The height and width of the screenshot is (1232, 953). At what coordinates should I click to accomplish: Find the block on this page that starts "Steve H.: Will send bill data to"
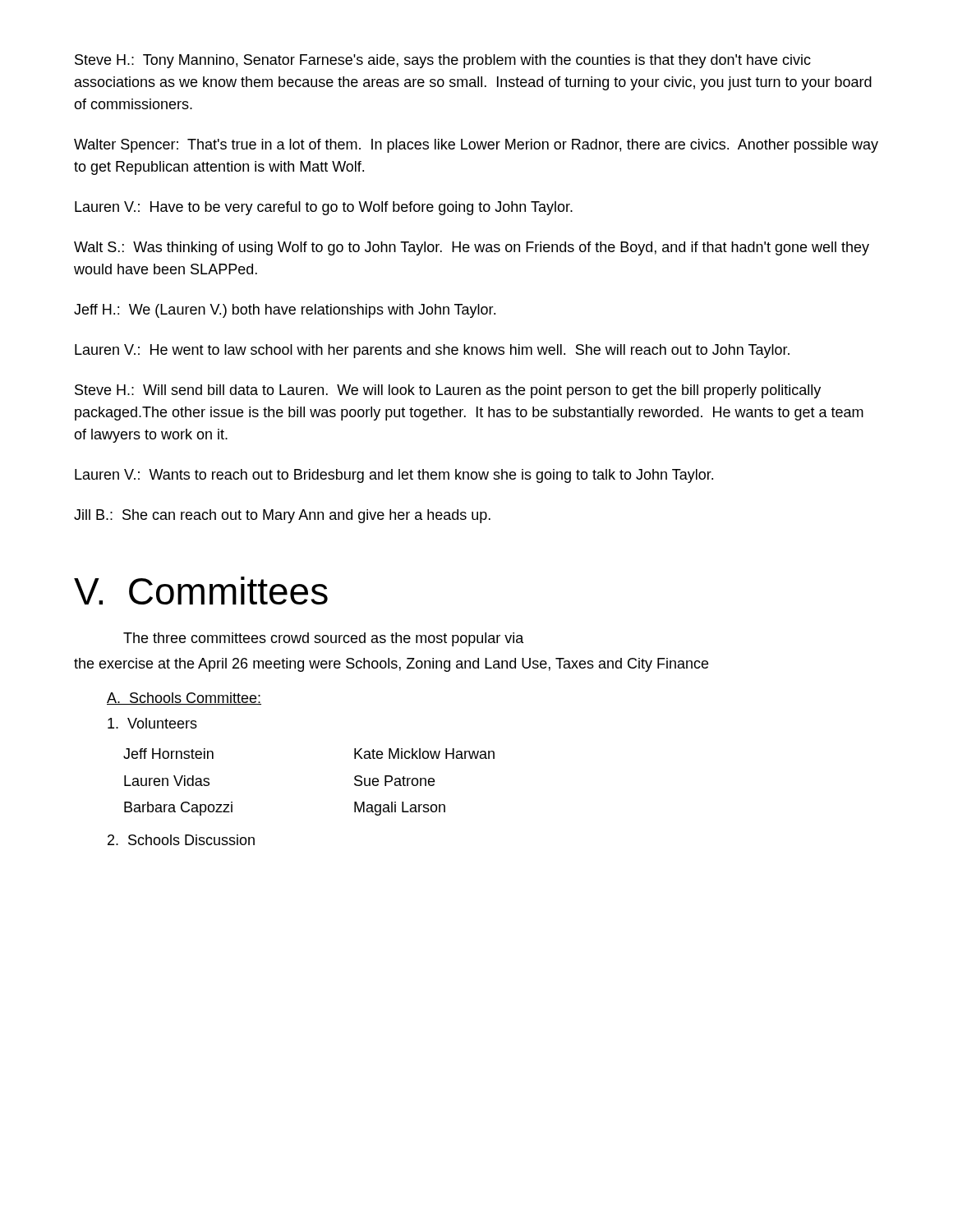(469, 412)
